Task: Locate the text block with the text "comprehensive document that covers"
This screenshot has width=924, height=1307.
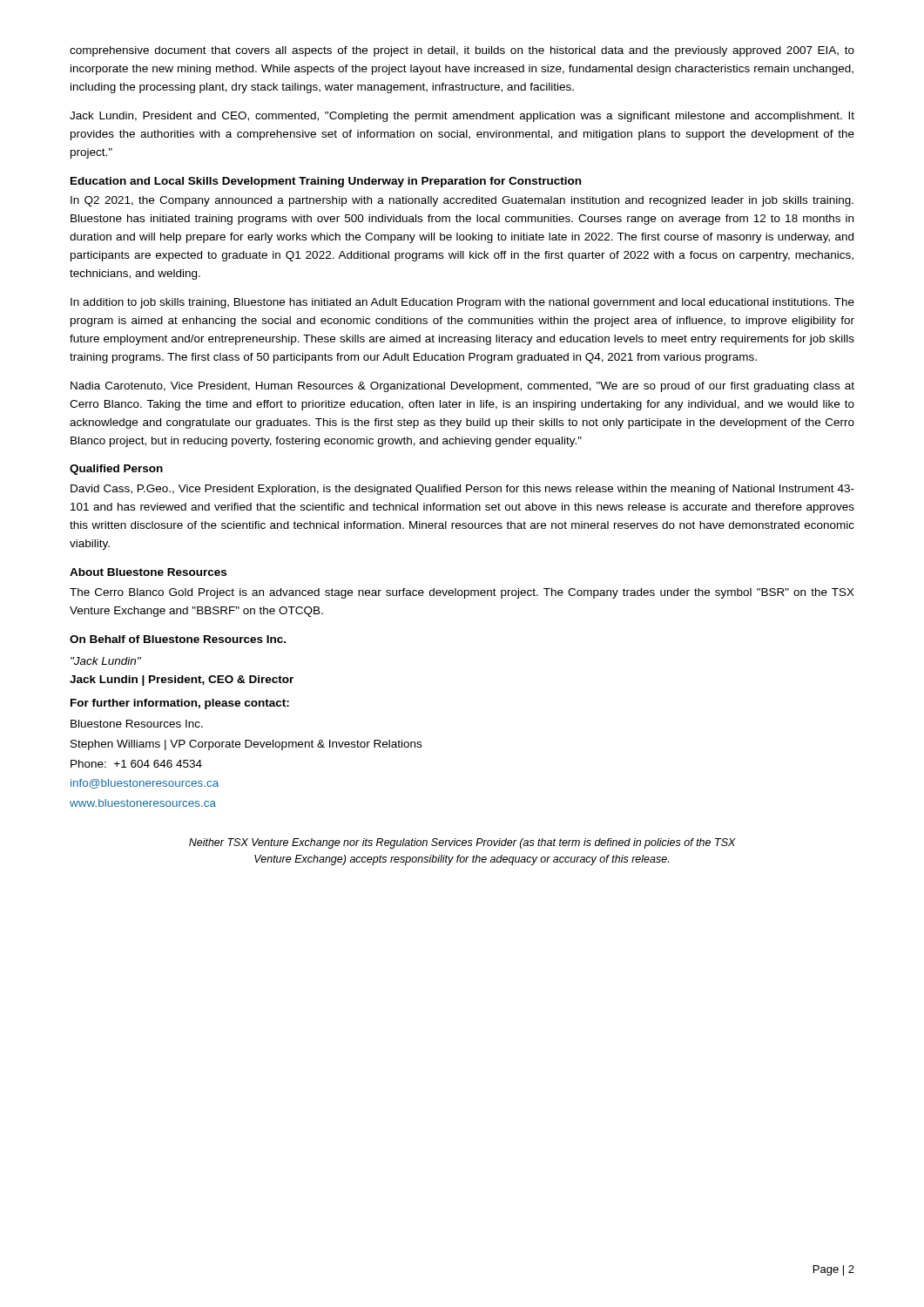Action: [462, 68]
